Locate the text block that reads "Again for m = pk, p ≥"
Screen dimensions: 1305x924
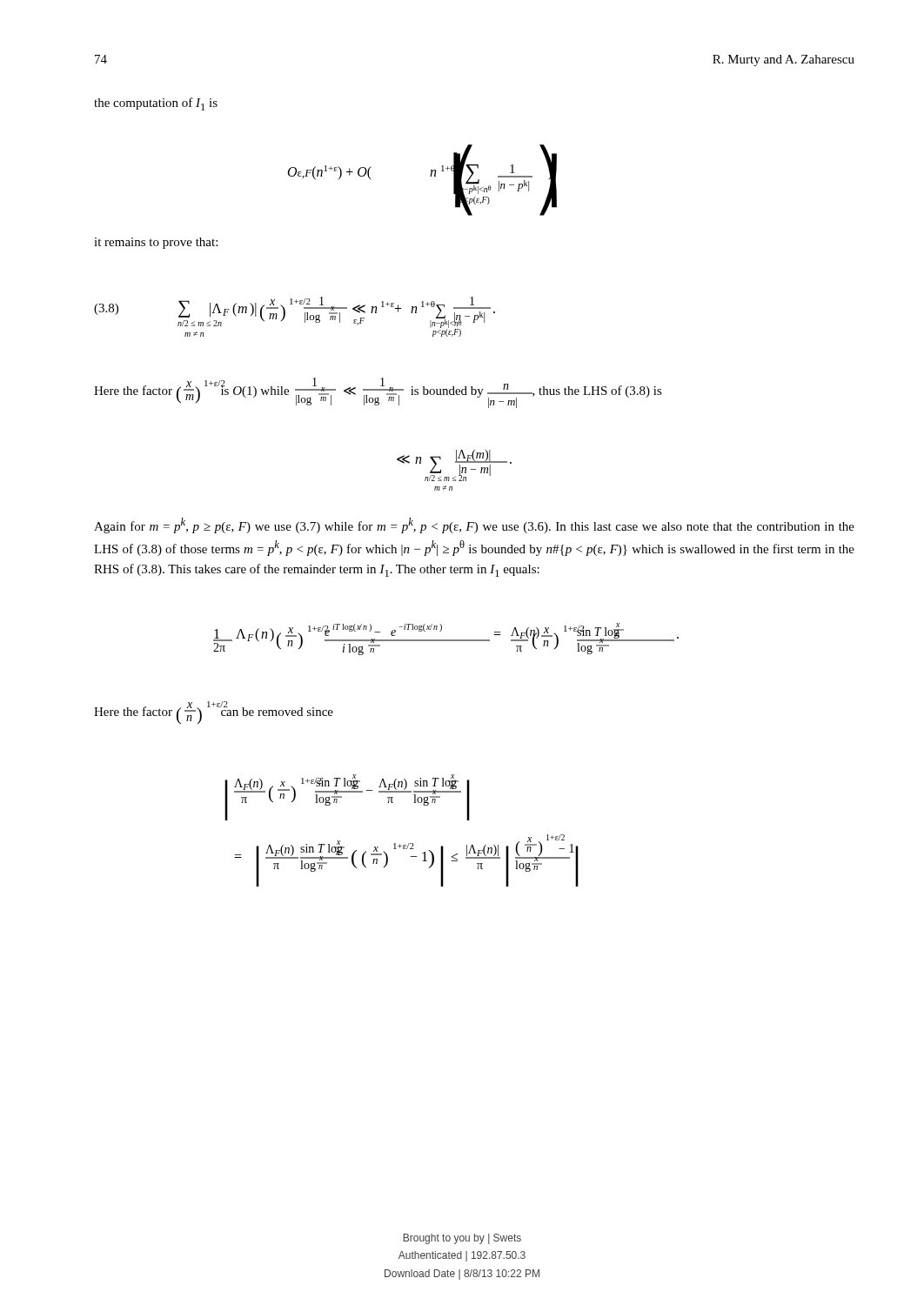474,548
